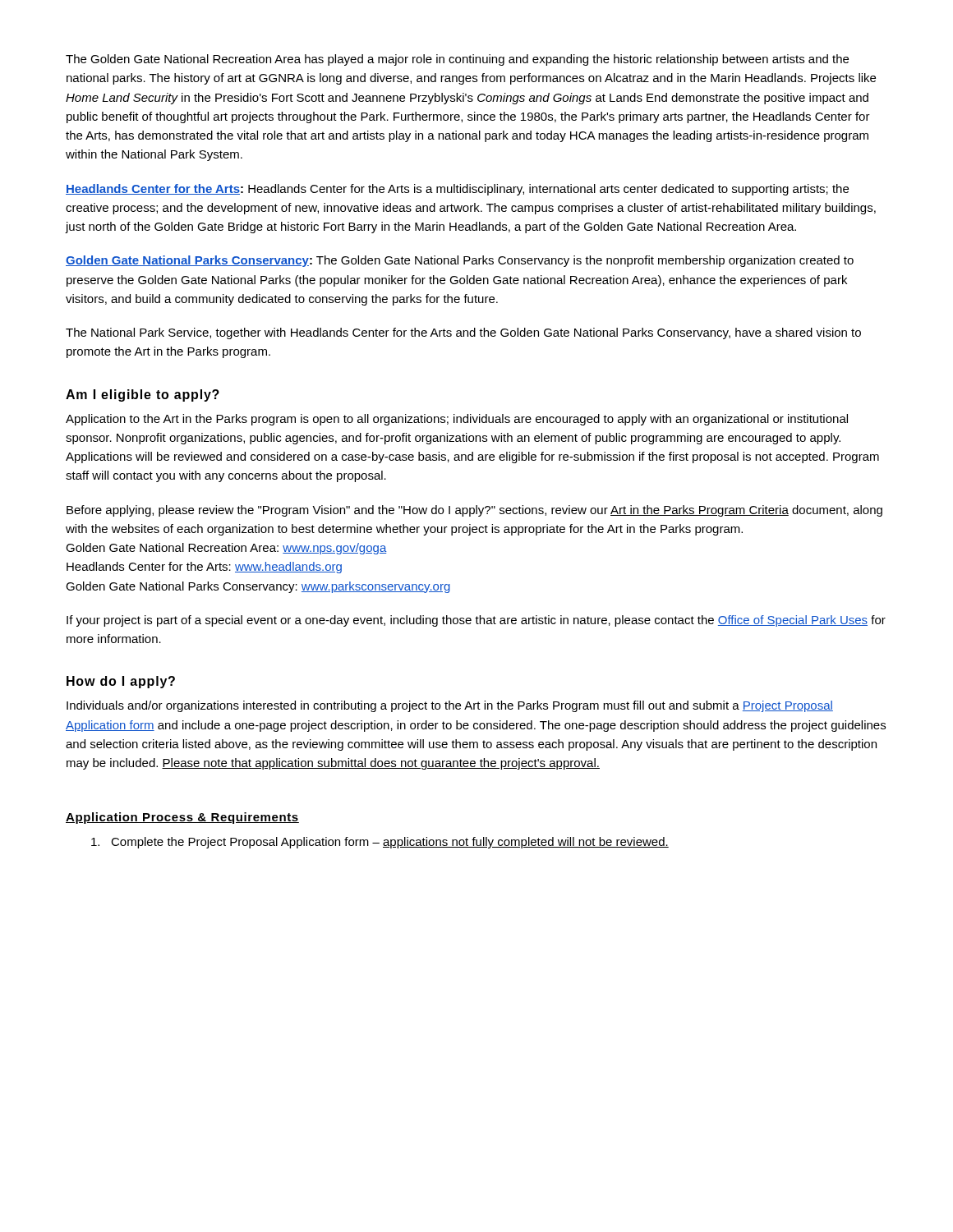Screen dimensions: 1232x953
Task: Where is the passage that starts "Application to the"?
Action: [473, 447]
